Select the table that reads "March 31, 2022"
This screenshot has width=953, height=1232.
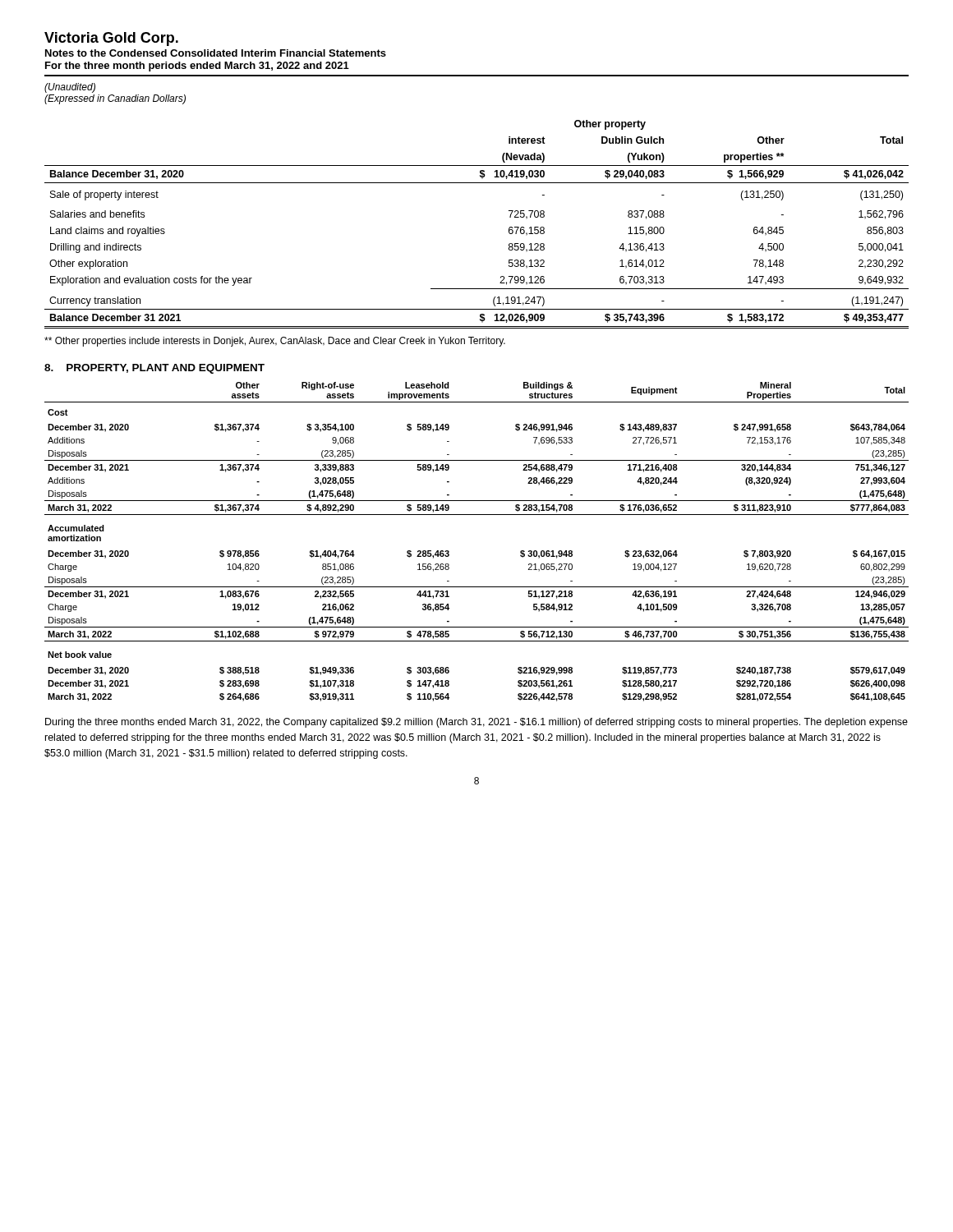(476, 541)
